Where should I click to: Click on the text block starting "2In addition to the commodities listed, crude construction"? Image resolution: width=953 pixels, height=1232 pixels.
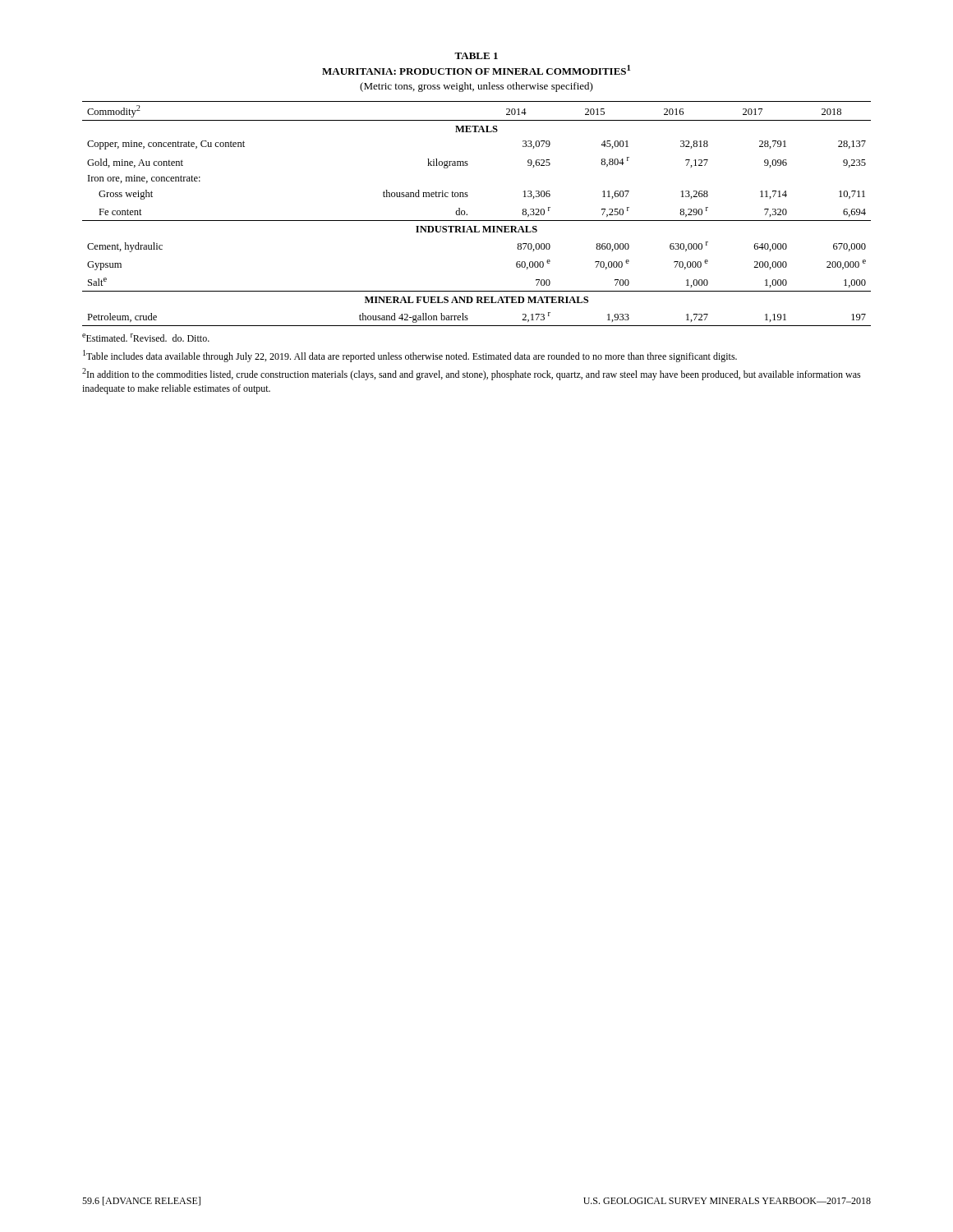pyautogui.click(x=476, y=381)
